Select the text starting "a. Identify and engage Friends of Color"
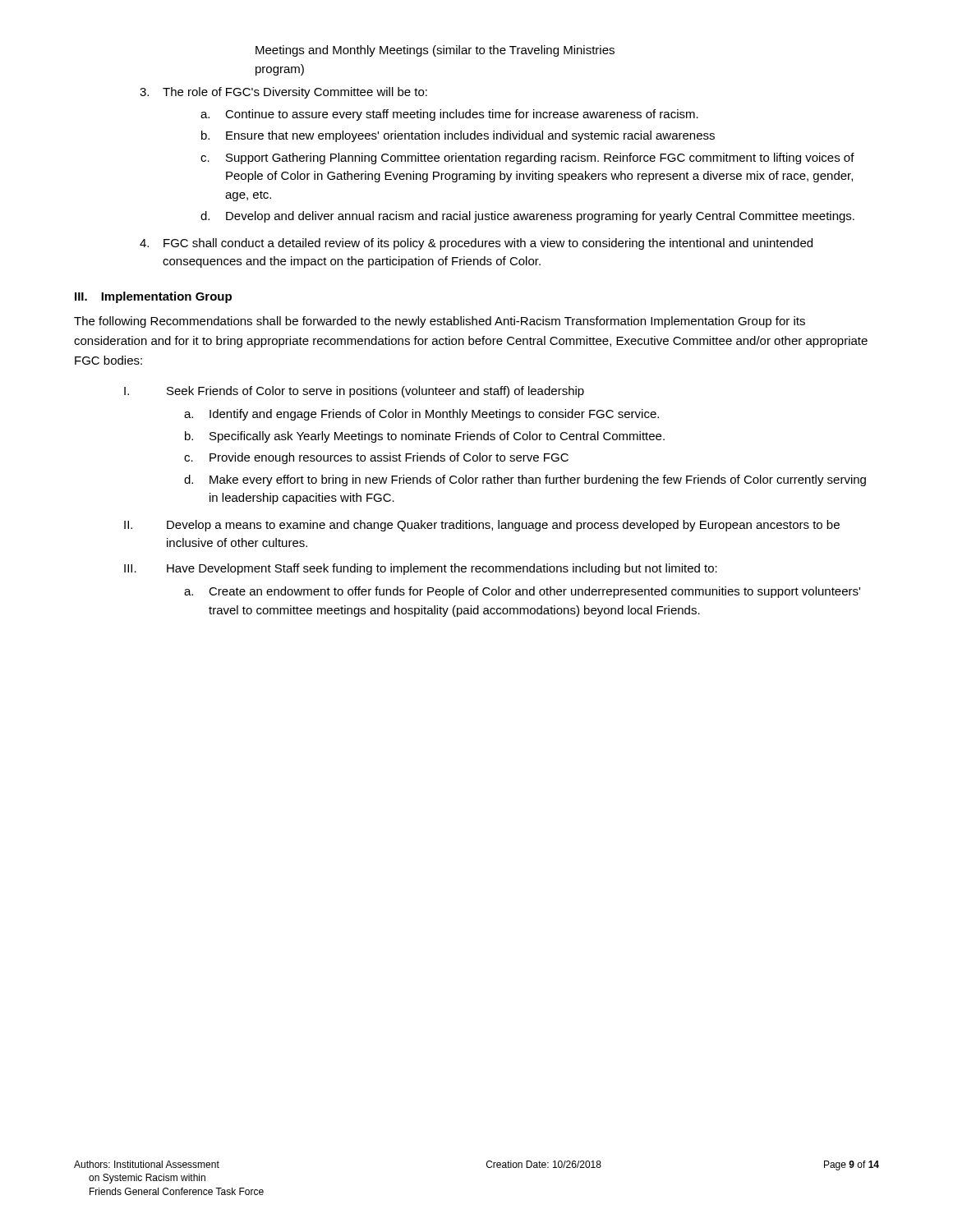The height and width of the screenshot is (1232, 953). tap(422, 414)
